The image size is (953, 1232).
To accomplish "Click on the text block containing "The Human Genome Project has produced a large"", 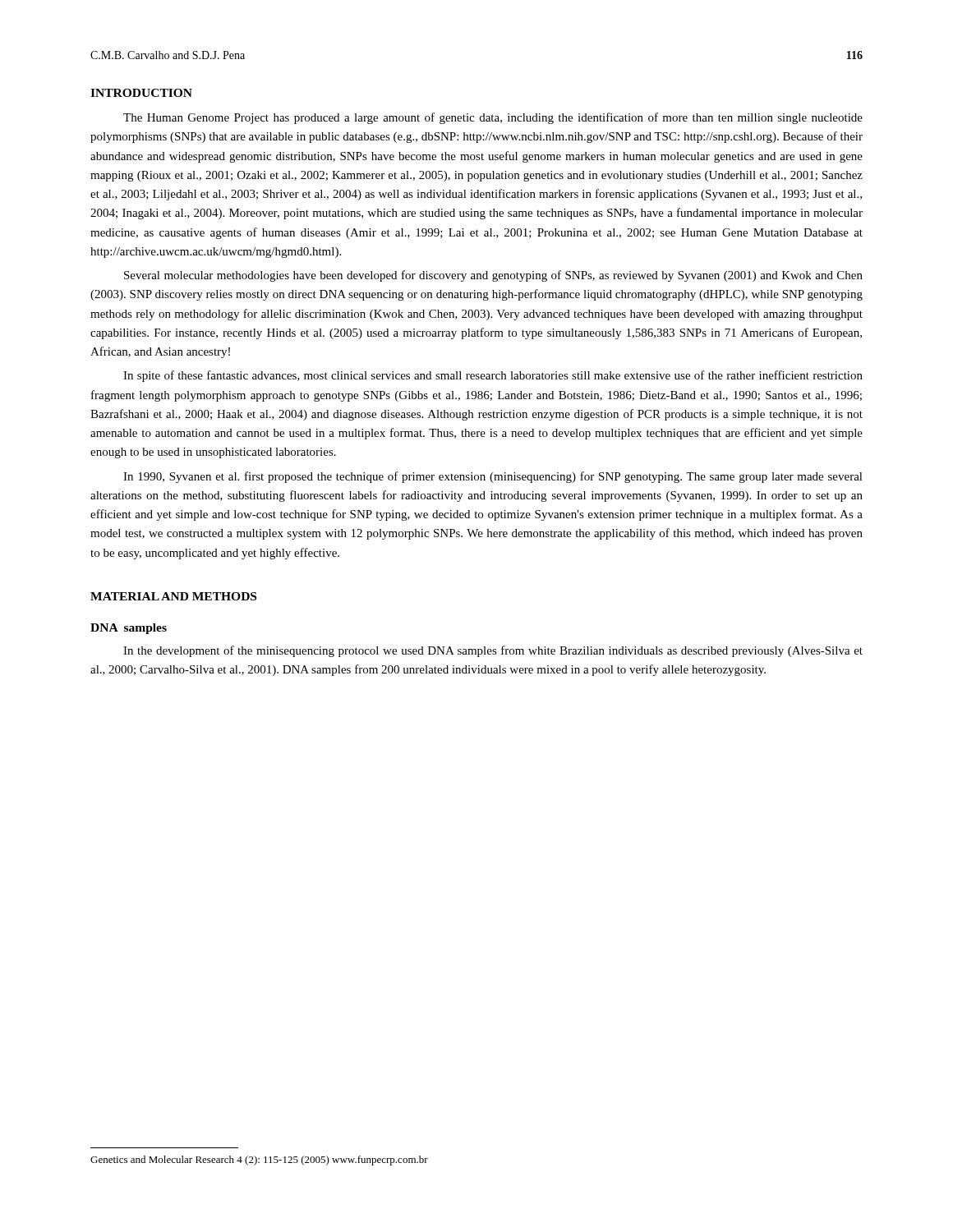I will pos(476,184).
